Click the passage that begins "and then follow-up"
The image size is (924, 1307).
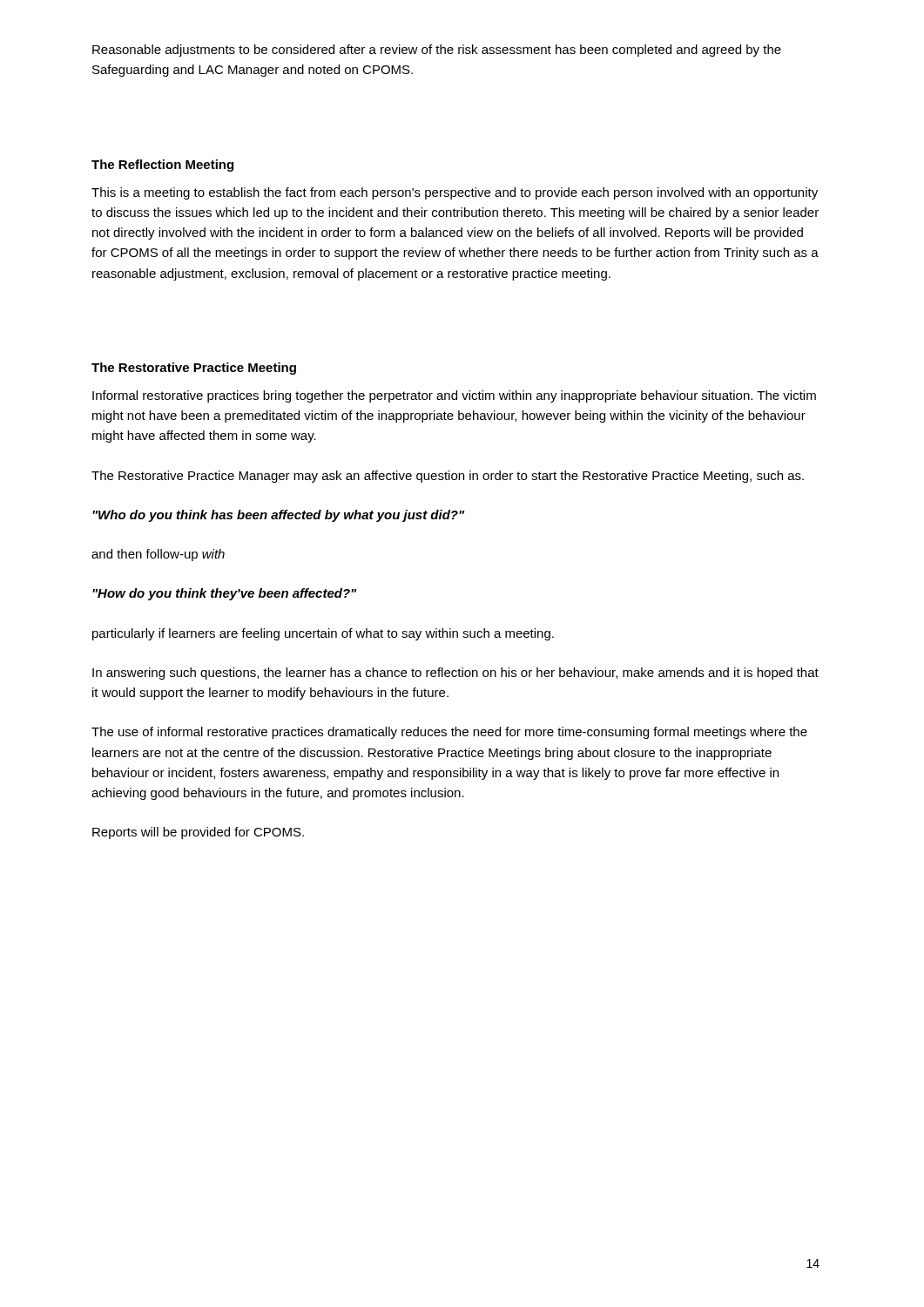point(158,554)
